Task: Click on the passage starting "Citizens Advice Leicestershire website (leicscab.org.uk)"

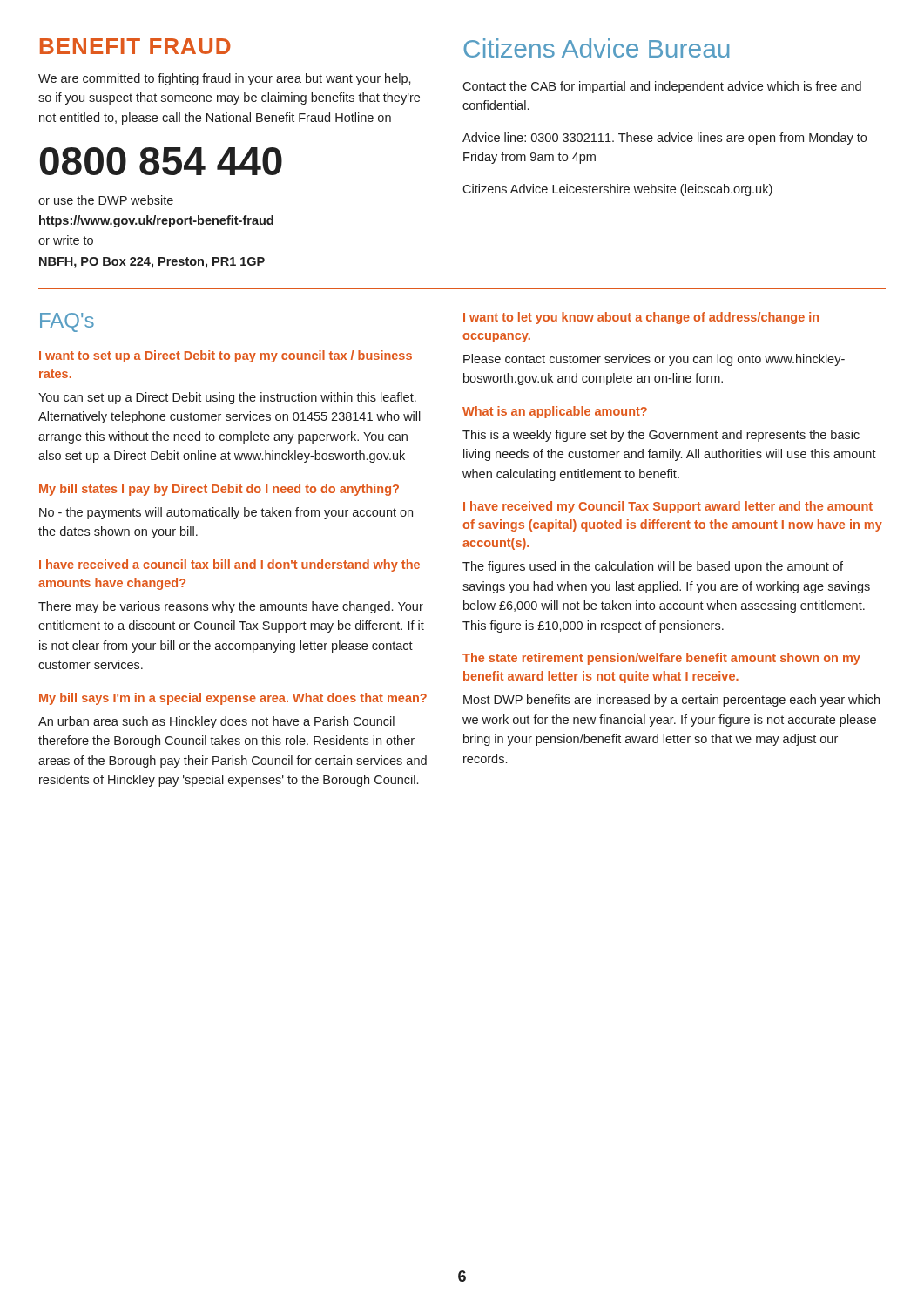Action: tap(618, 189)
